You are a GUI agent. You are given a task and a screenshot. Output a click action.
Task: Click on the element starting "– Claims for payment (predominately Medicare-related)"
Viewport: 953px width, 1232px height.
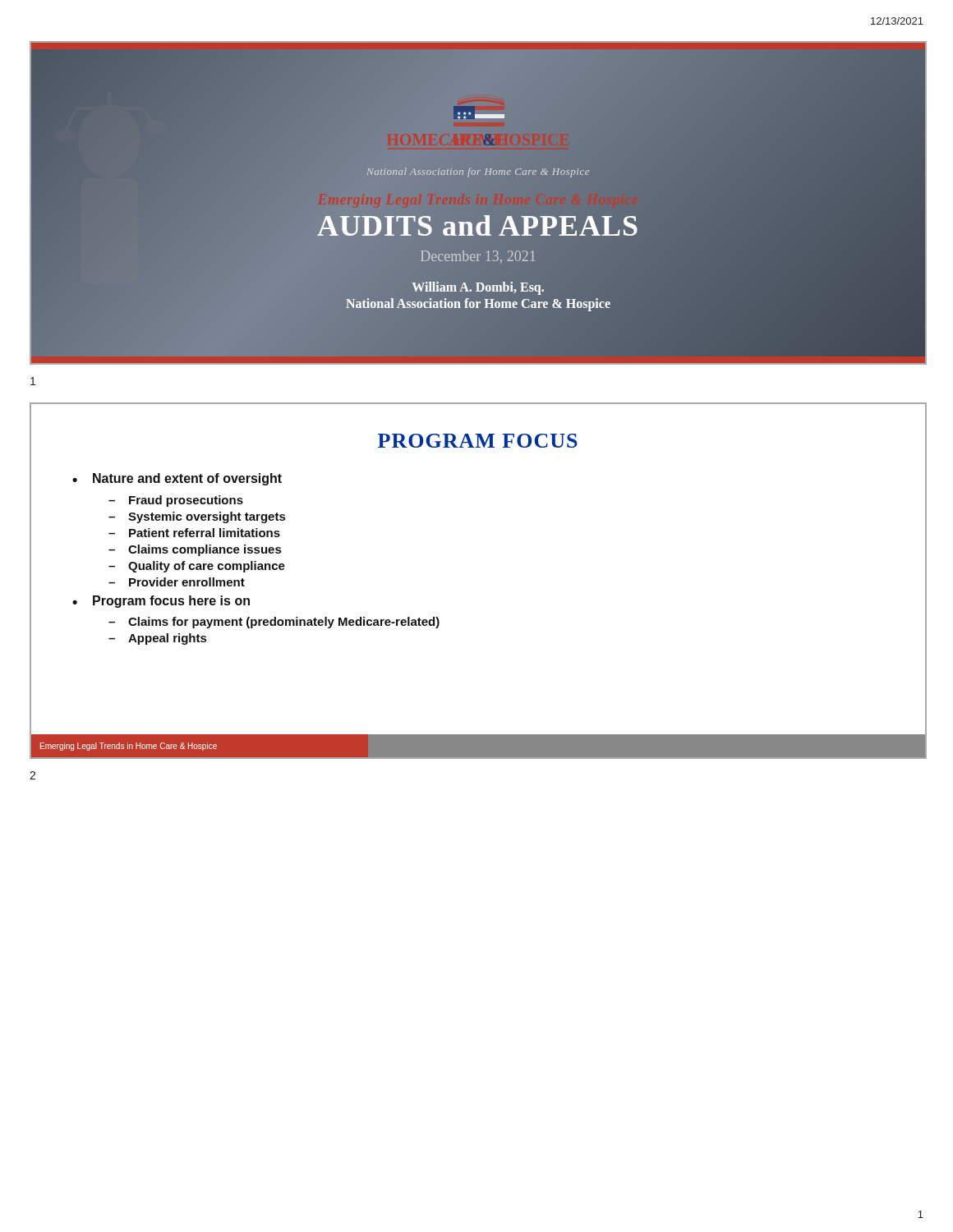[x=274, y=621]
